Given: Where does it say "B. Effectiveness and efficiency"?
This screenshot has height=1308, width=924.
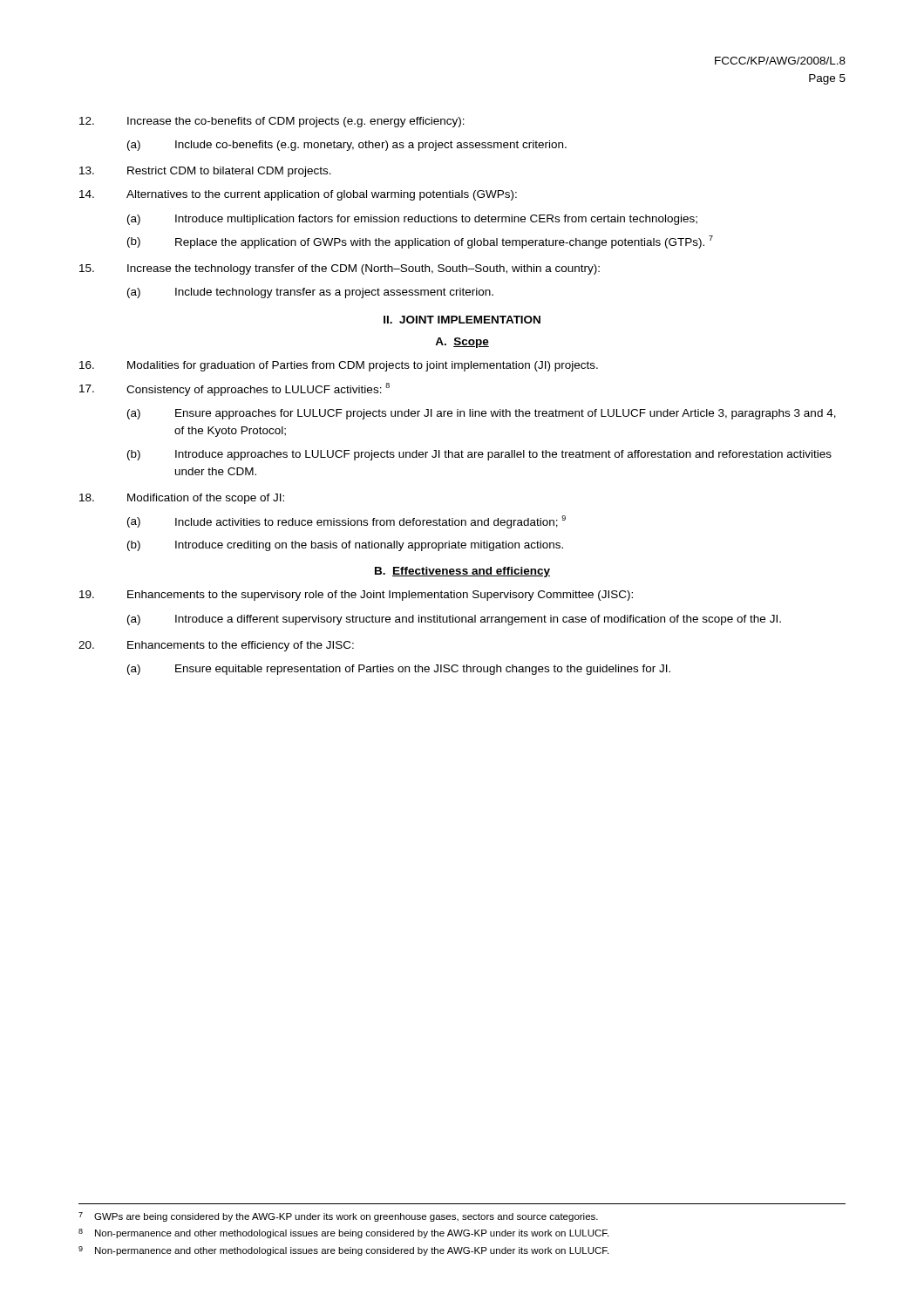Looking at the screenshot, I should tap(462, 571).
